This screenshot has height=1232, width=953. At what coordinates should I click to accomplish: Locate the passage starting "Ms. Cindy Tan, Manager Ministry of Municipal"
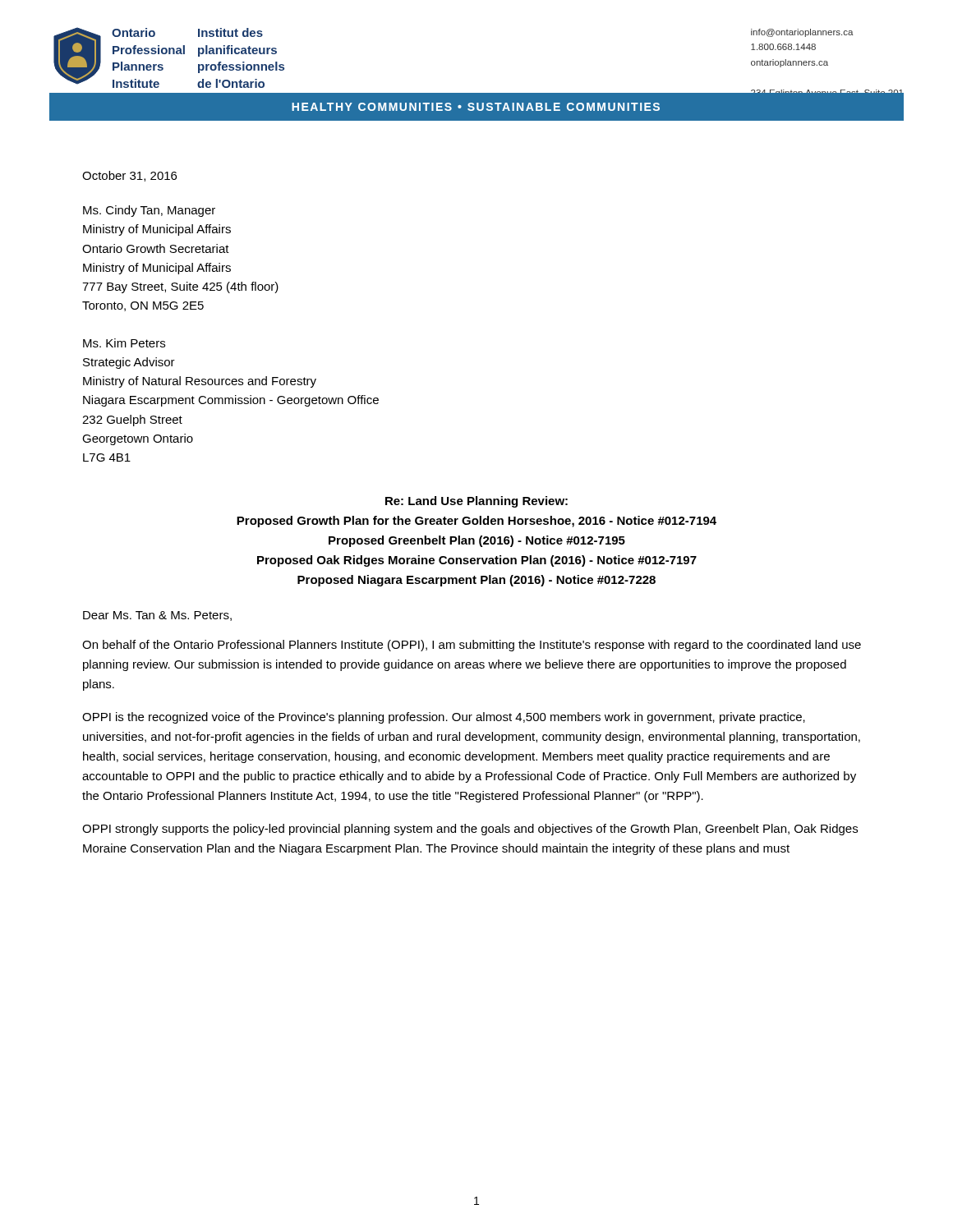point(180,258)
